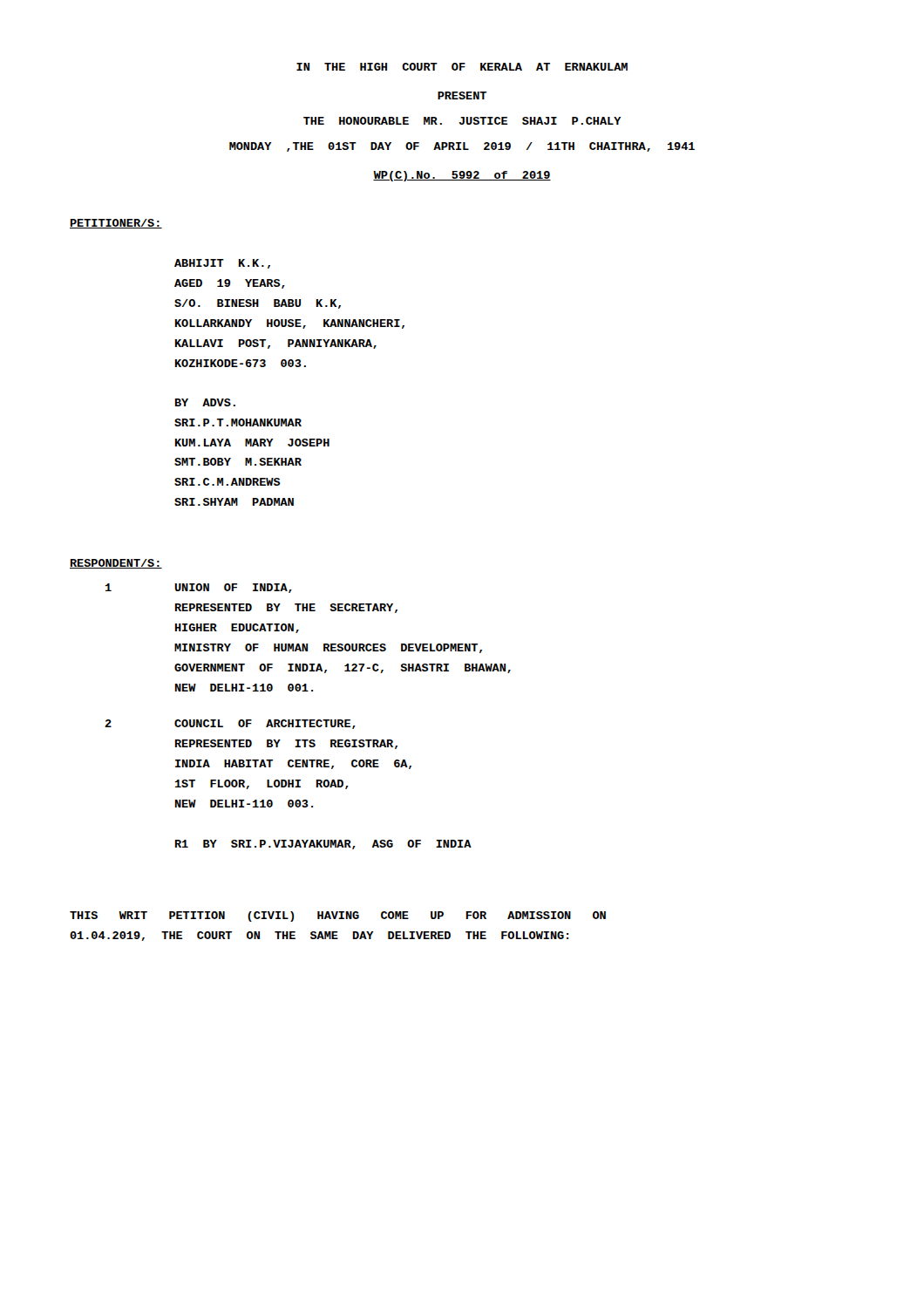Navigate to the block starting "2 COUNCIL OF ARCHITECTURE, REPRESENTED BY"
The width and height of the screenshot is (924, 1308).
coord(288,784)
